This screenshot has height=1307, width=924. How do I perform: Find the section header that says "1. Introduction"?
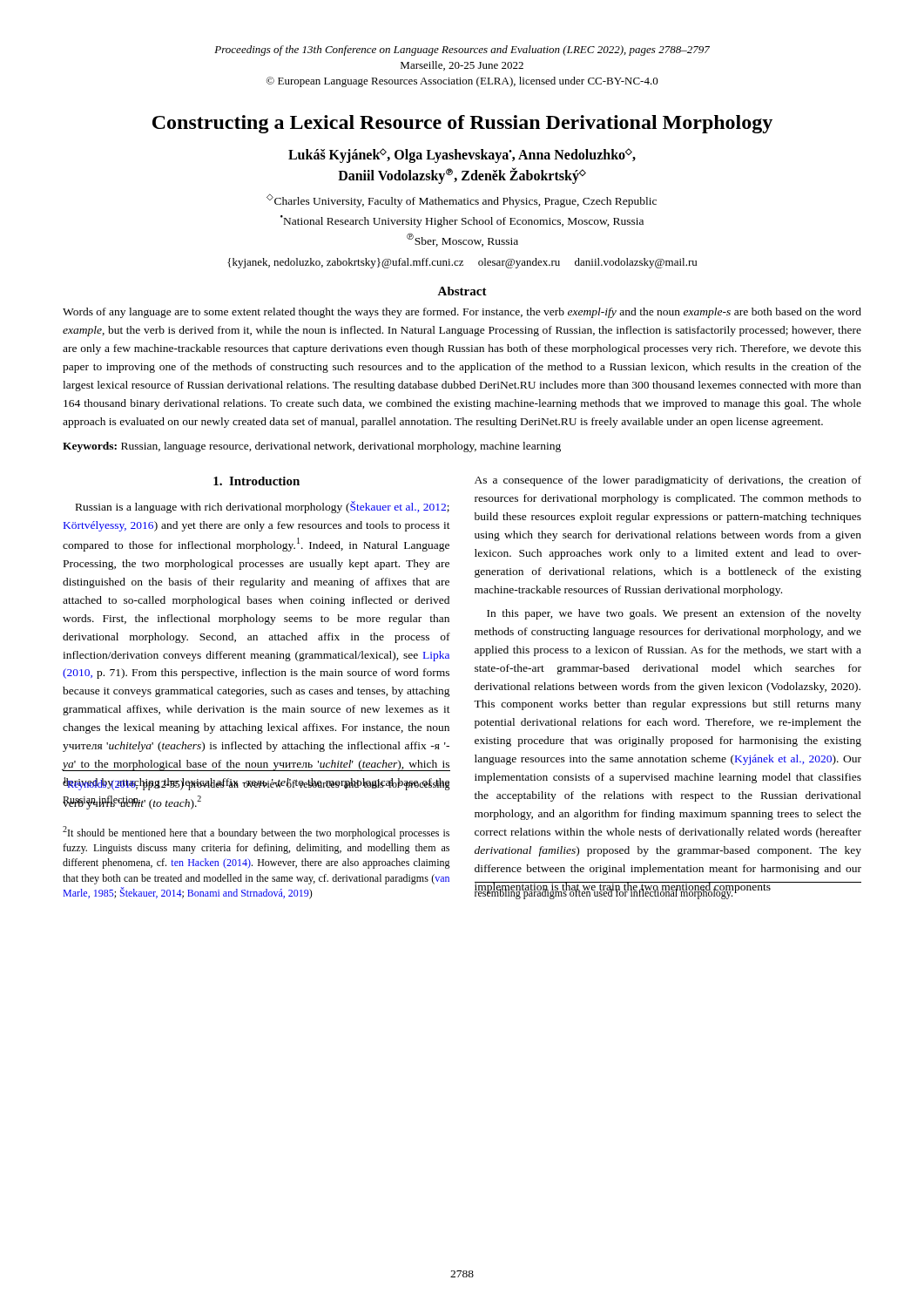click(256, 481)
